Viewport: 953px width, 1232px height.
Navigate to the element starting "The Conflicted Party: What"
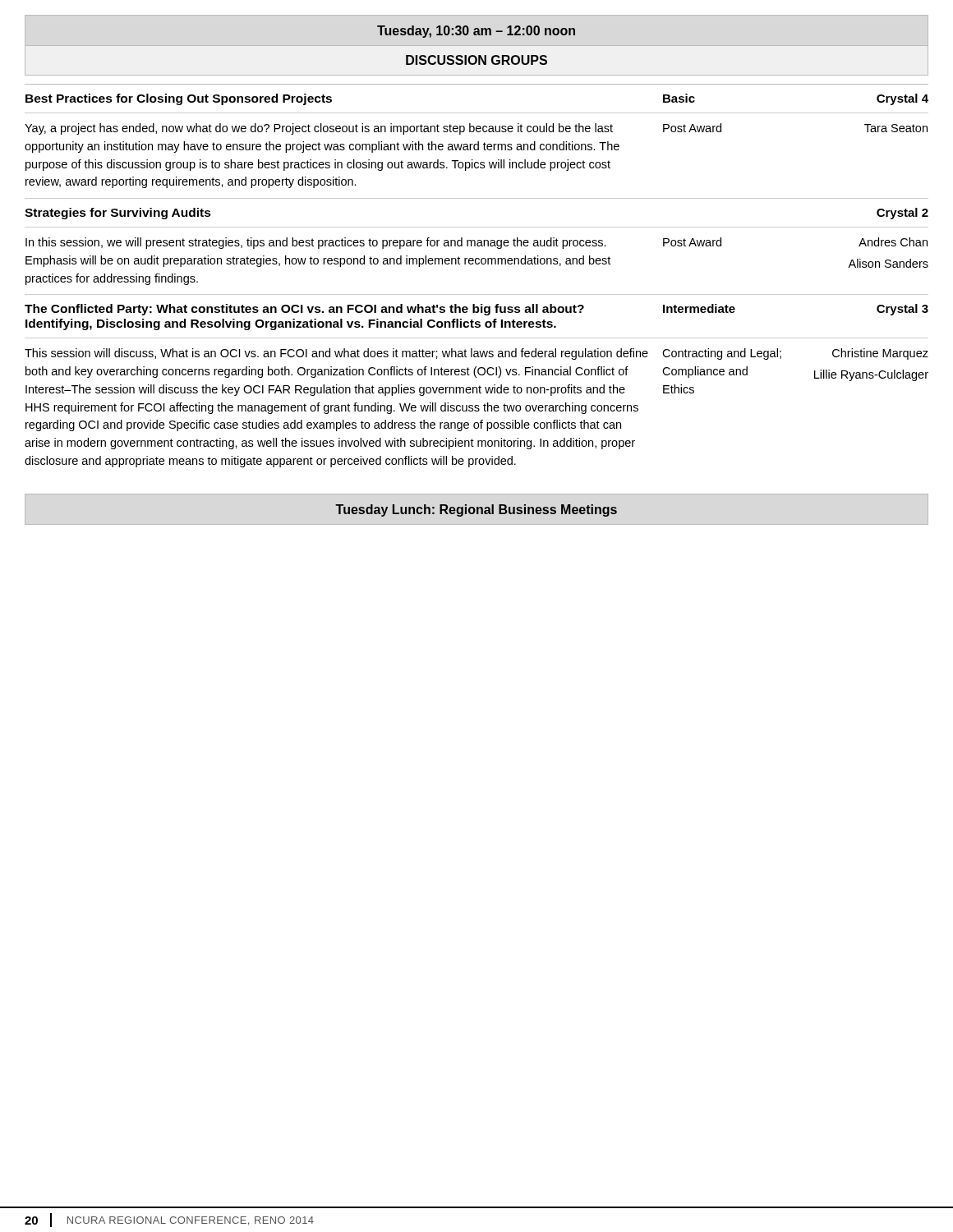coord(305,316)
